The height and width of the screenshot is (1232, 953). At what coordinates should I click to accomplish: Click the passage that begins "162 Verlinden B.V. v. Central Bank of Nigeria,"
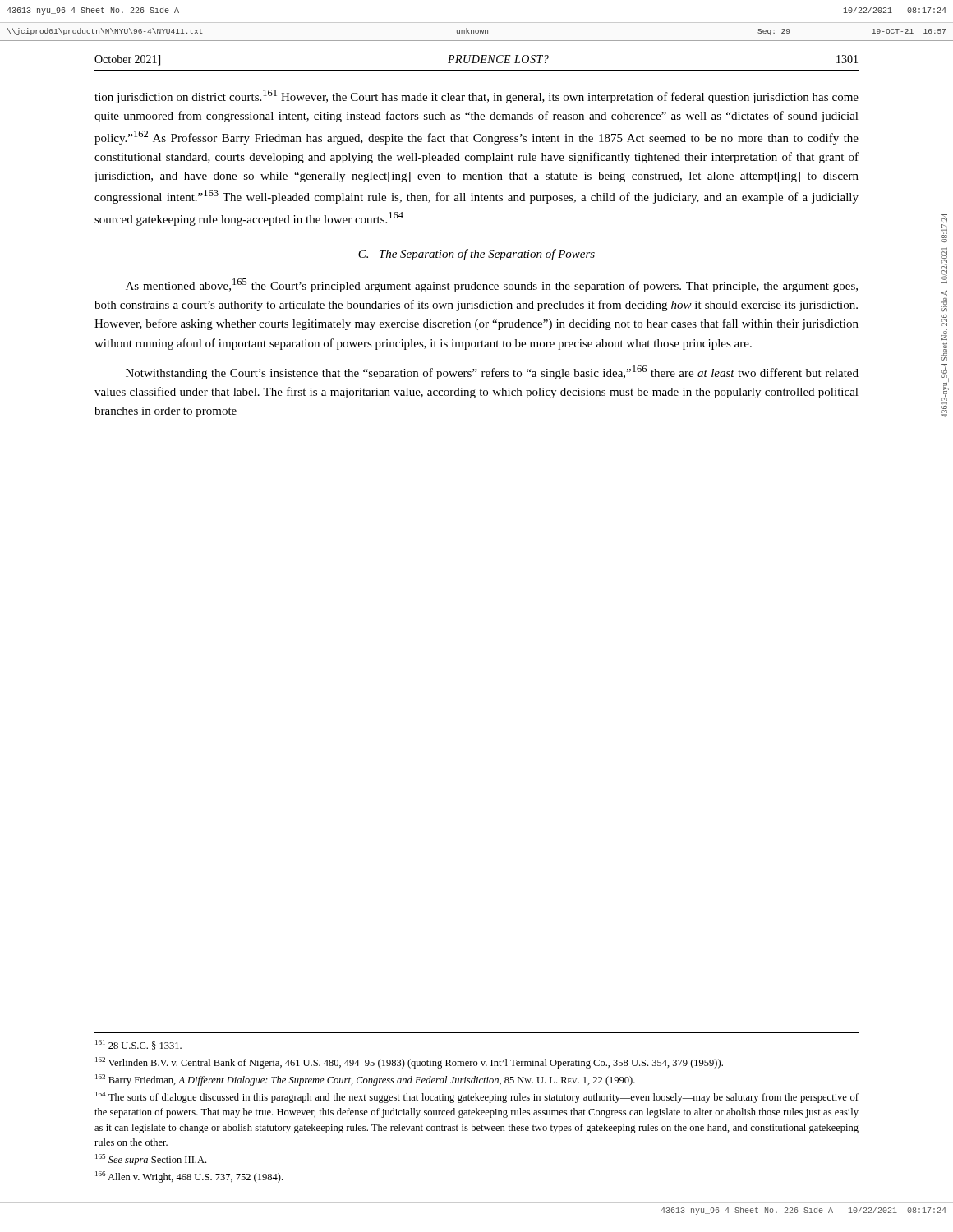(x=409, y=1062)
